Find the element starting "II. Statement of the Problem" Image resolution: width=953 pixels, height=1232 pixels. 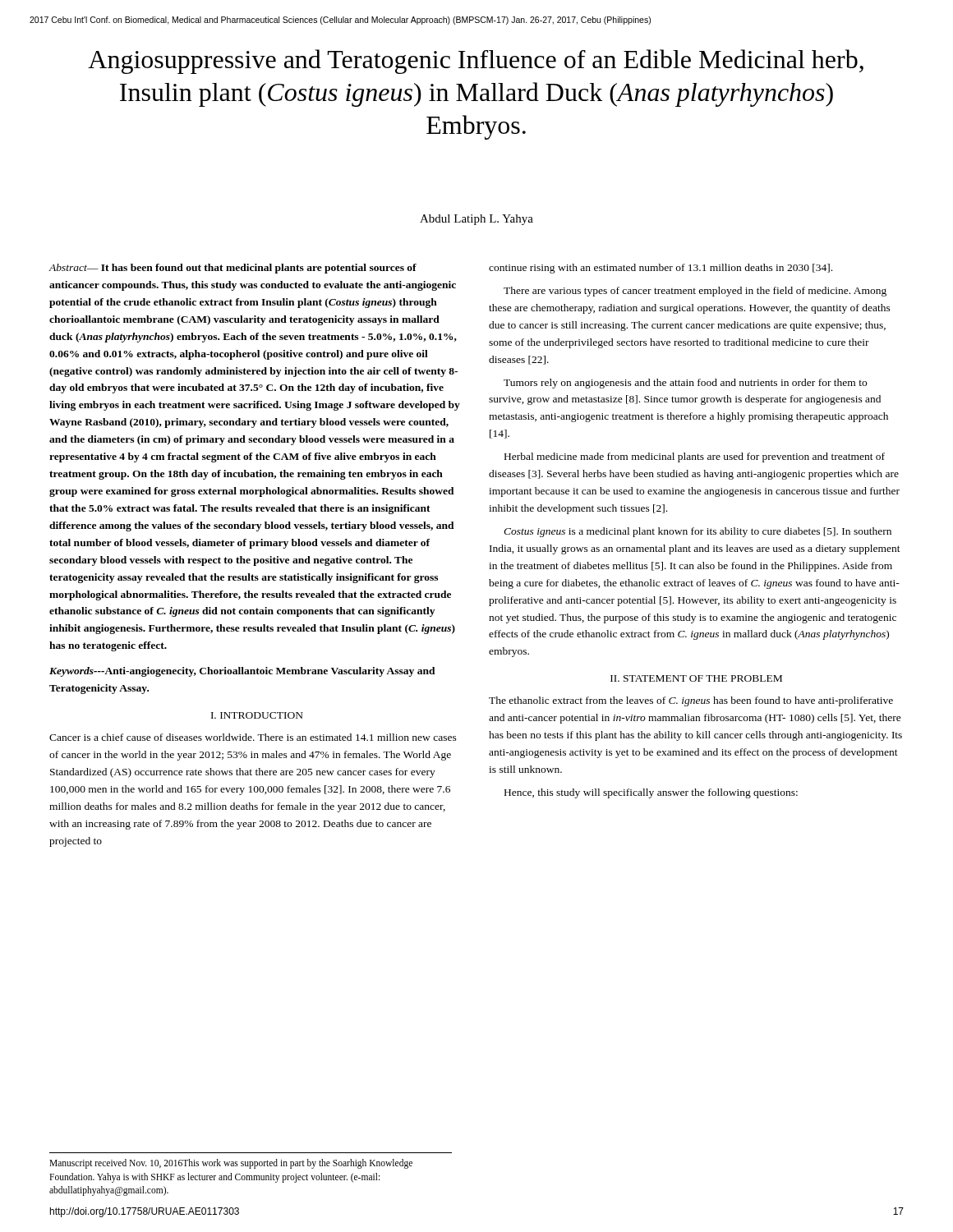pyautogui.click(x=696, y=678)
